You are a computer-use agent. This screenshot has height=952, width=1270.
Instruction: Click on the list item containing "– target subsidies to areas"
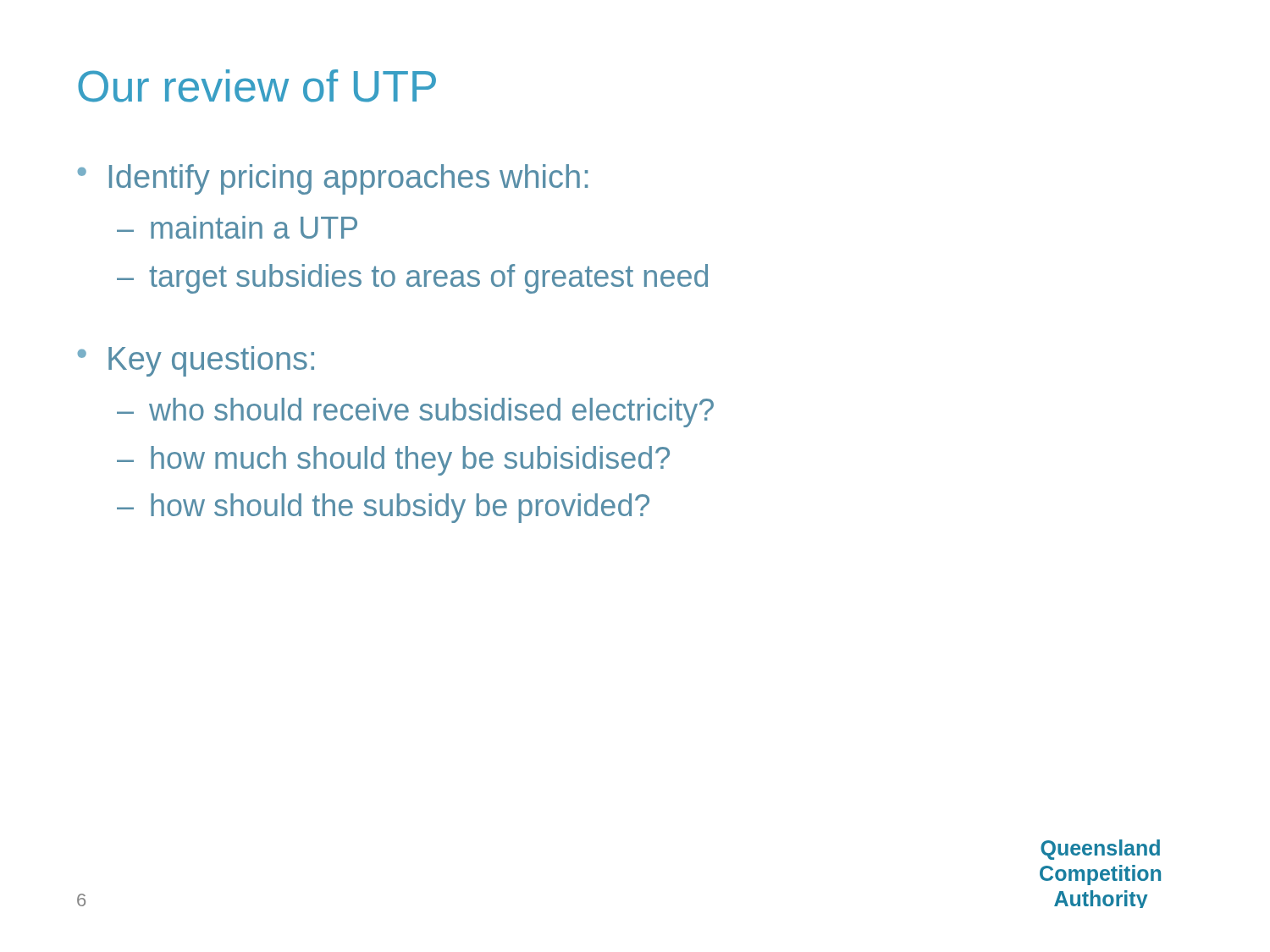(413, 277)
